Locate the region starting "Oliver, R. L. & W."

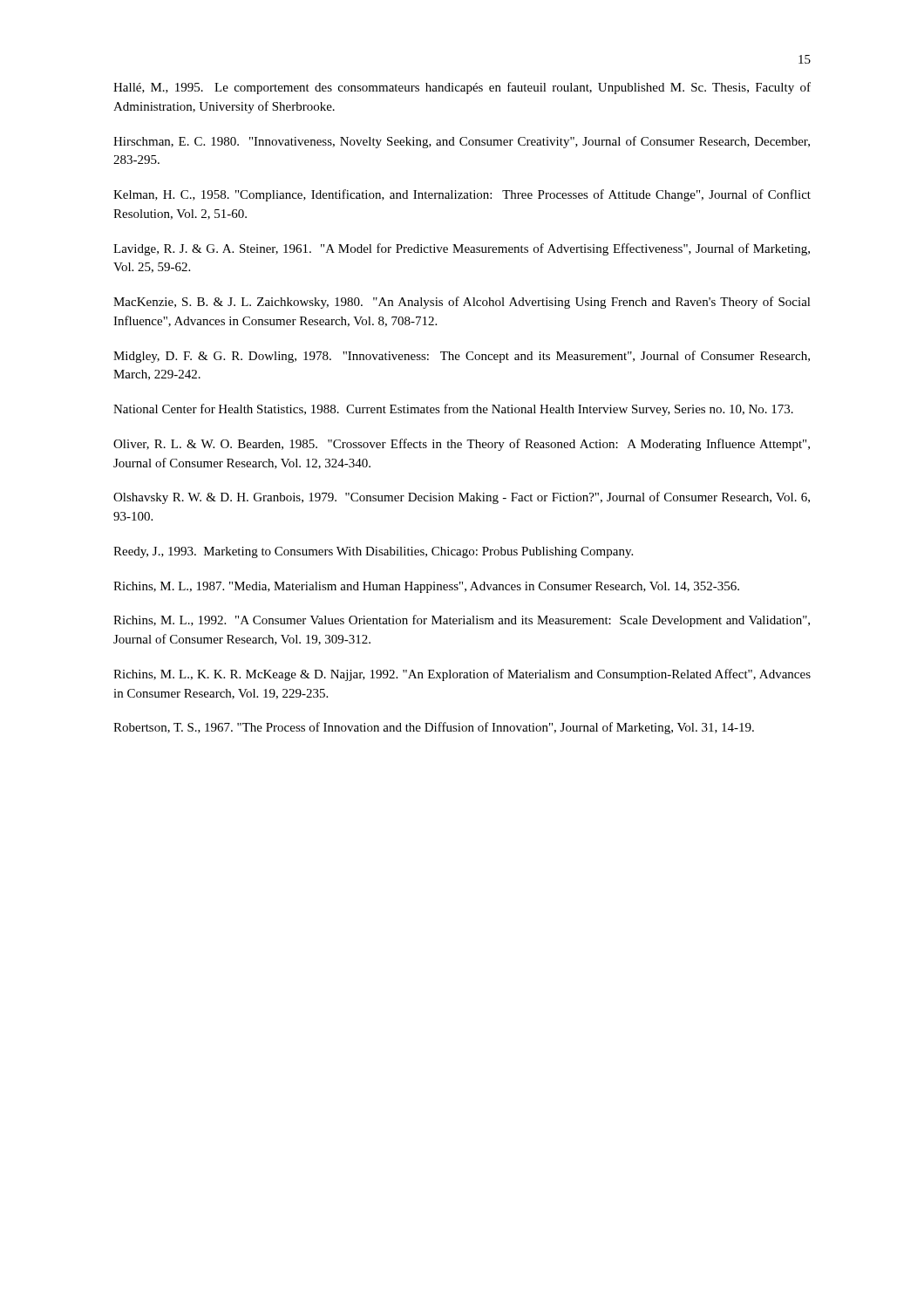tap(462, 453)
